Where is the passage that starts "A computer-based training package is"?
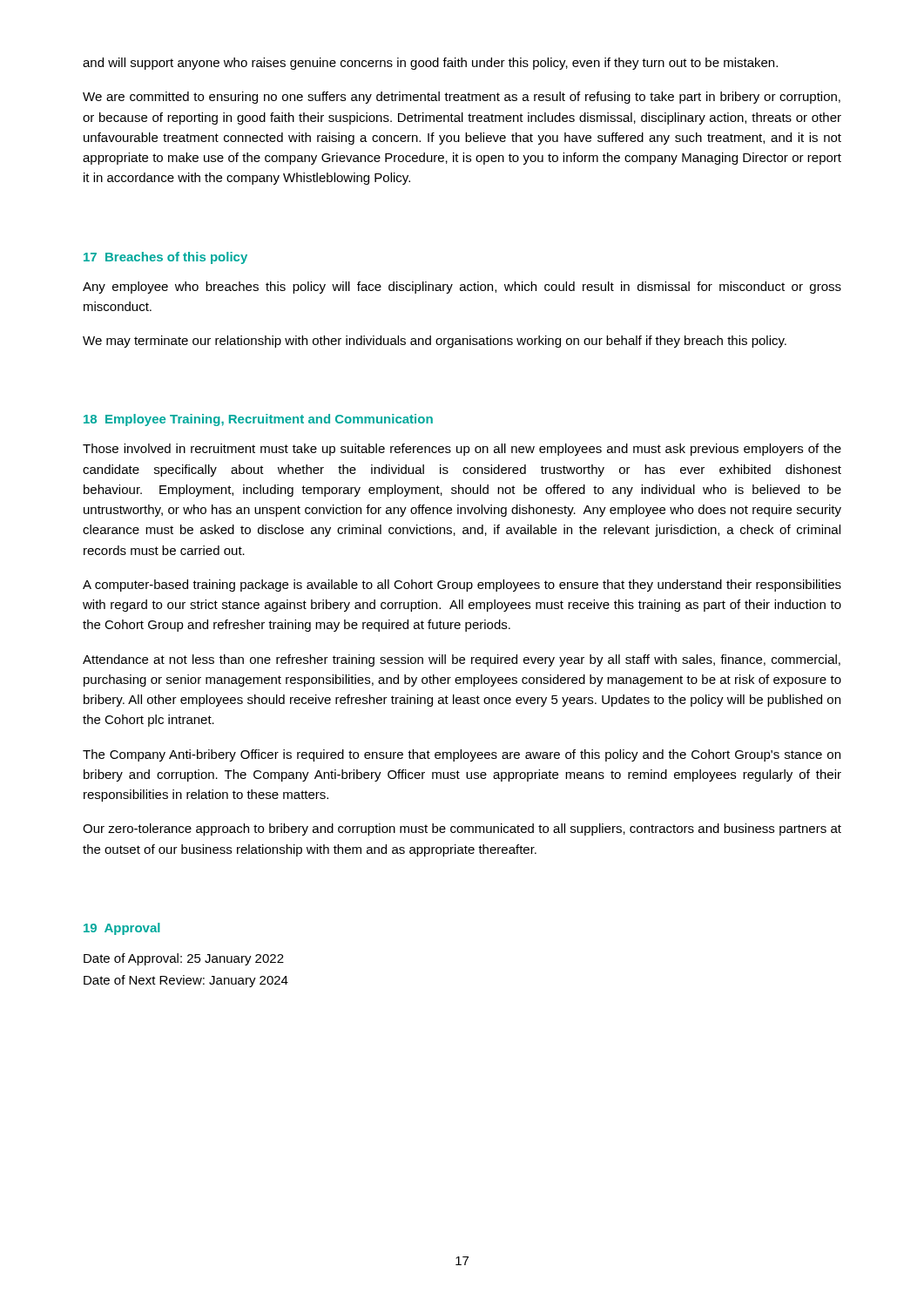Image resolution: width=924 pixels, height=1307 pixels. pos(462,604)
